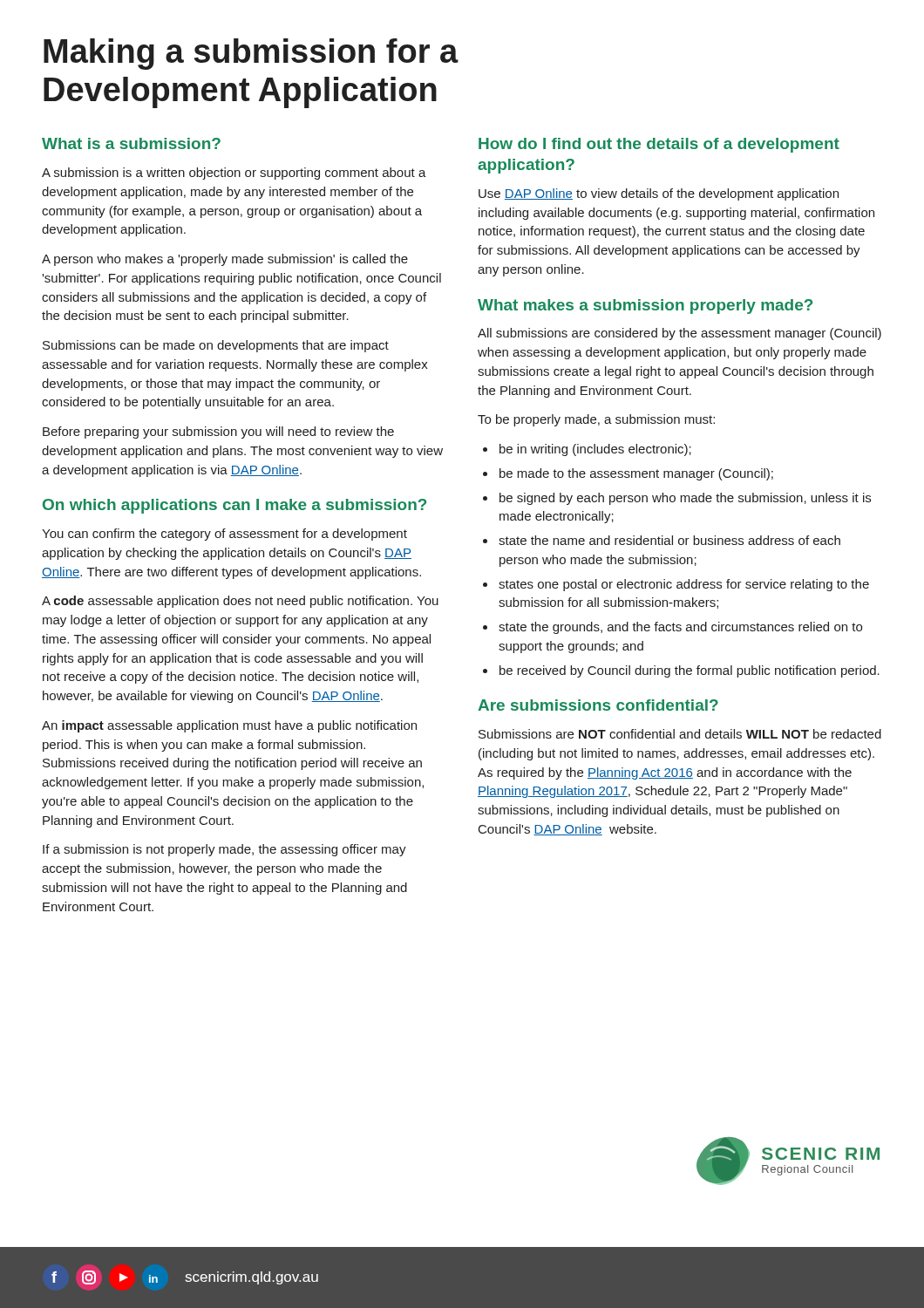The height and width of the screenshot is (1308, 924).
Task: Select the text block starting "How do I find out"
Action: click(659, 154)
